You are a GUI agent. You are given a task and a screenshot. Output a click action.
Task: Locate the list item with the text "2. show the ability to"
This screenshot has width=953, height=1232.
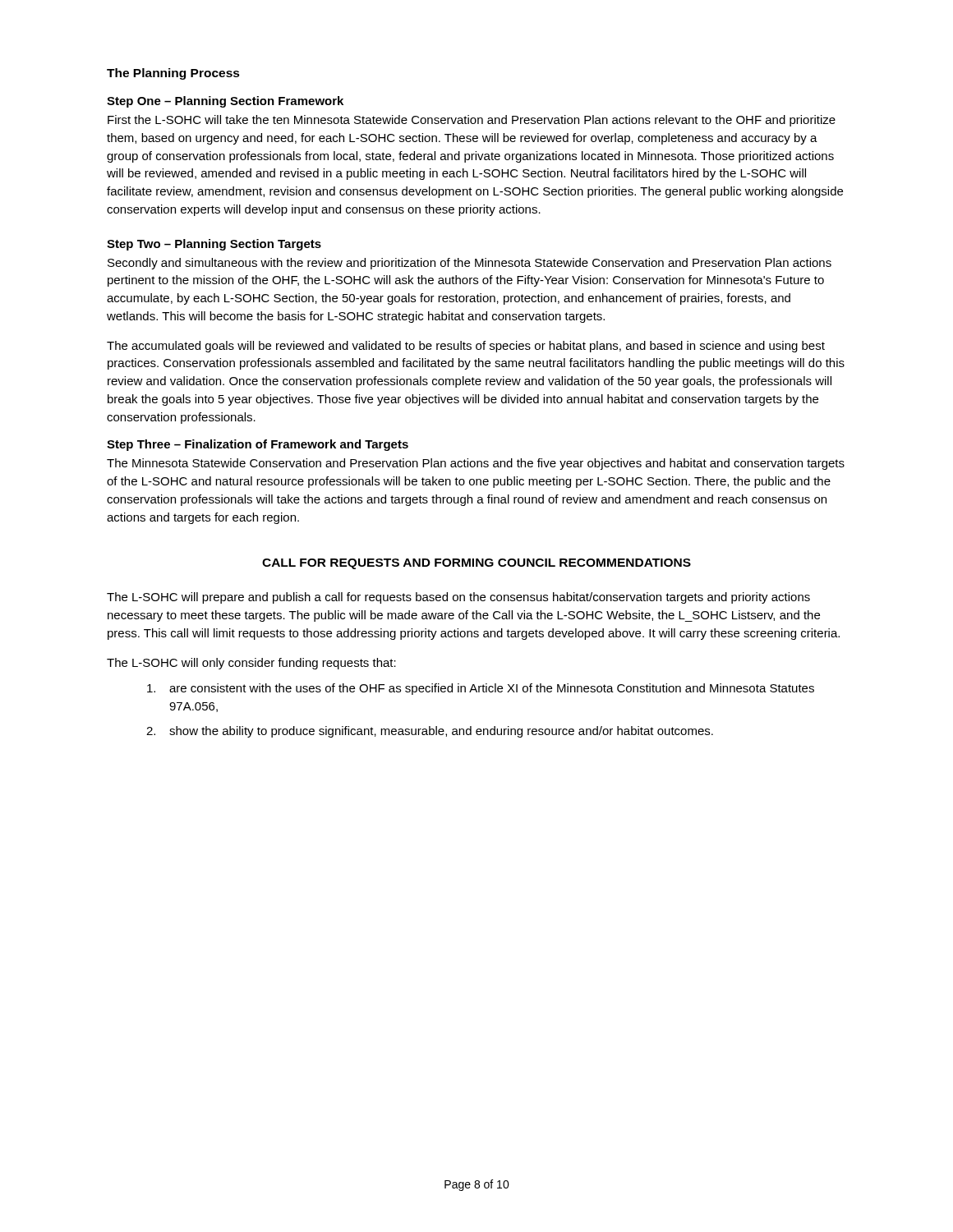pyautogui.click(x=496, y=731)
